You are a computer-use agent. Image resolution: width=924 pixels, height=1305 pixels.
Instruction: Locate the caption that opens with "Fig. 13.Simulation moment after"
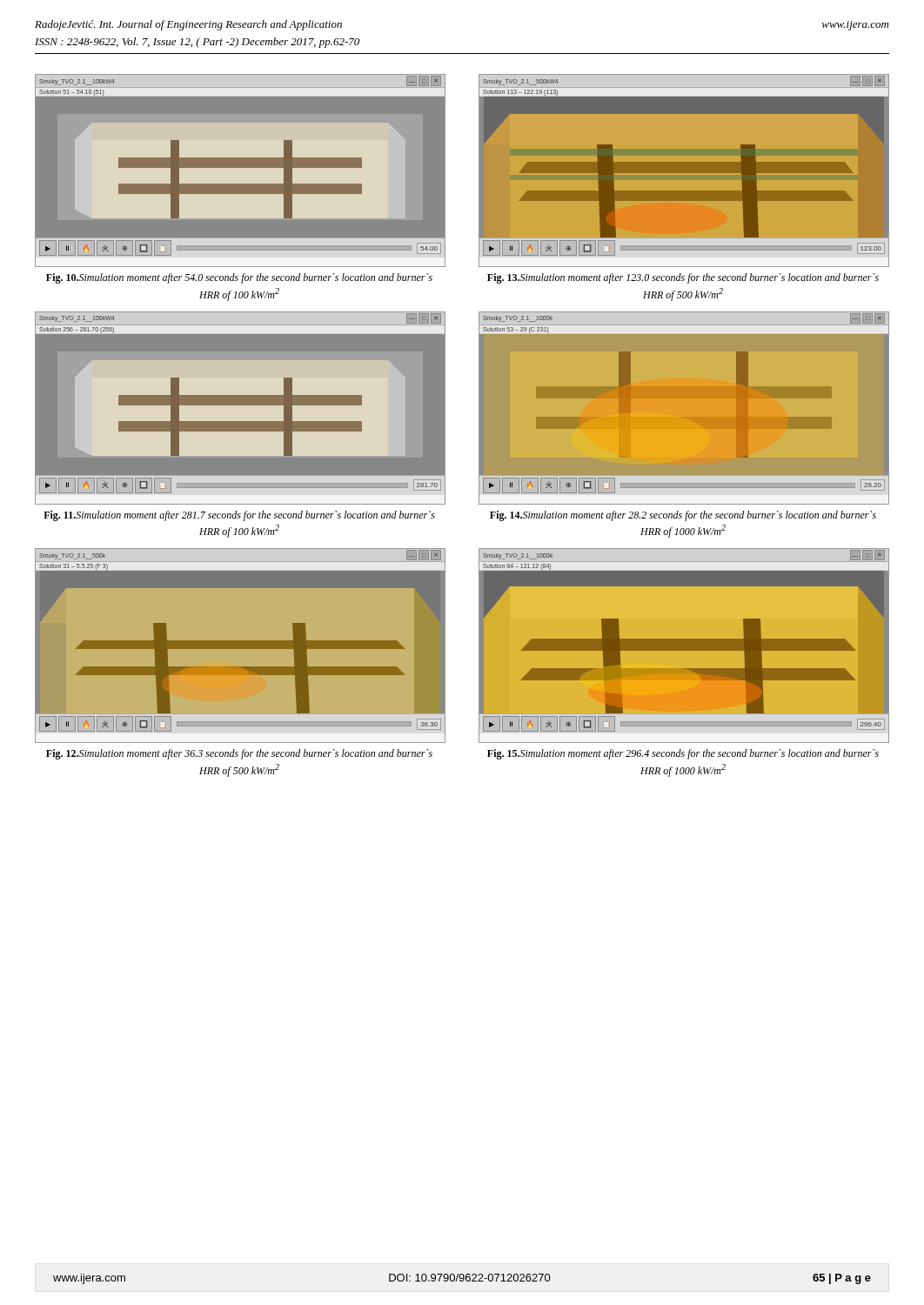683,286
